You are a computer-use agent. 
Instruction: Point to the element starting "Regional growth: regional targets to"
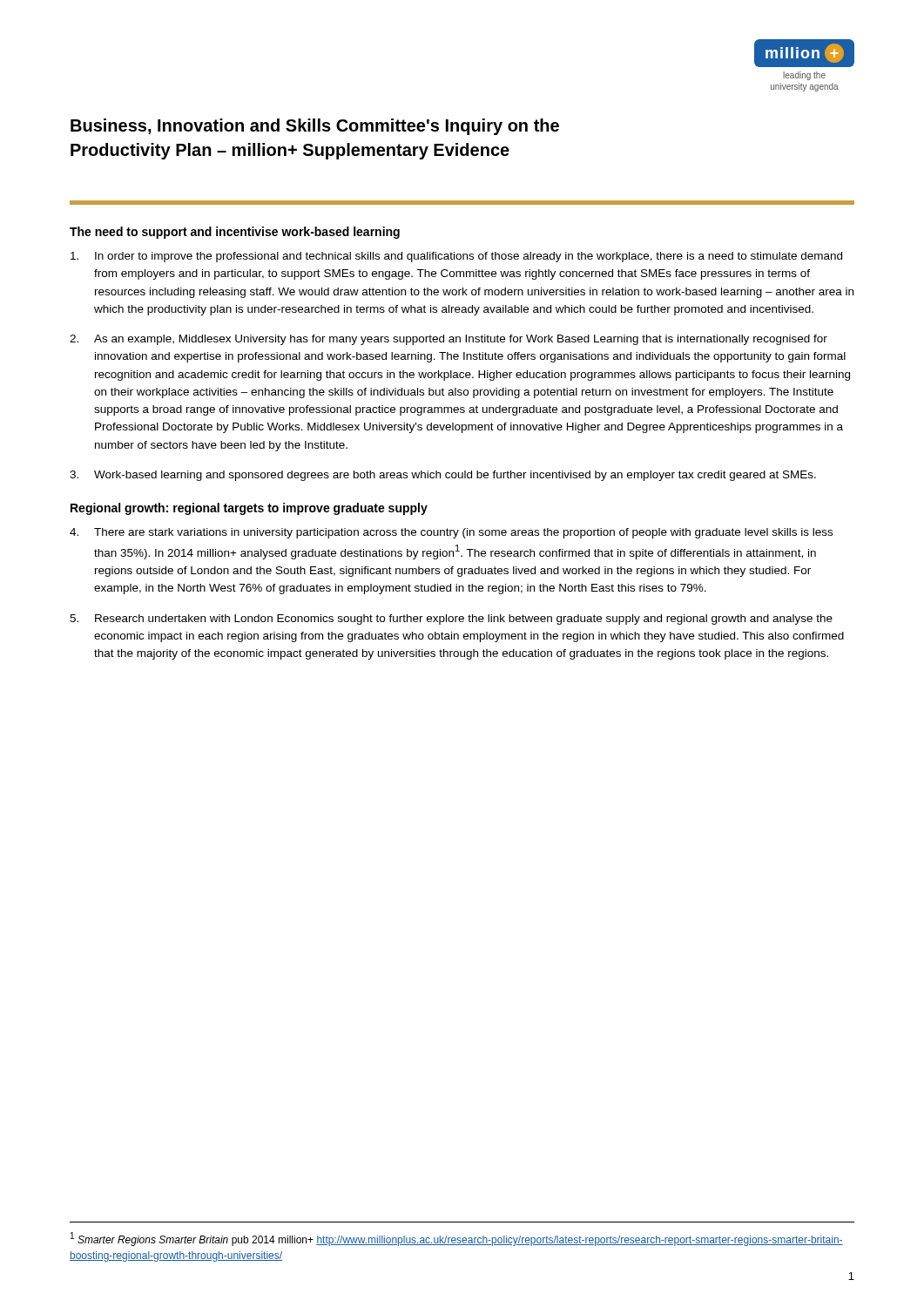249,508
